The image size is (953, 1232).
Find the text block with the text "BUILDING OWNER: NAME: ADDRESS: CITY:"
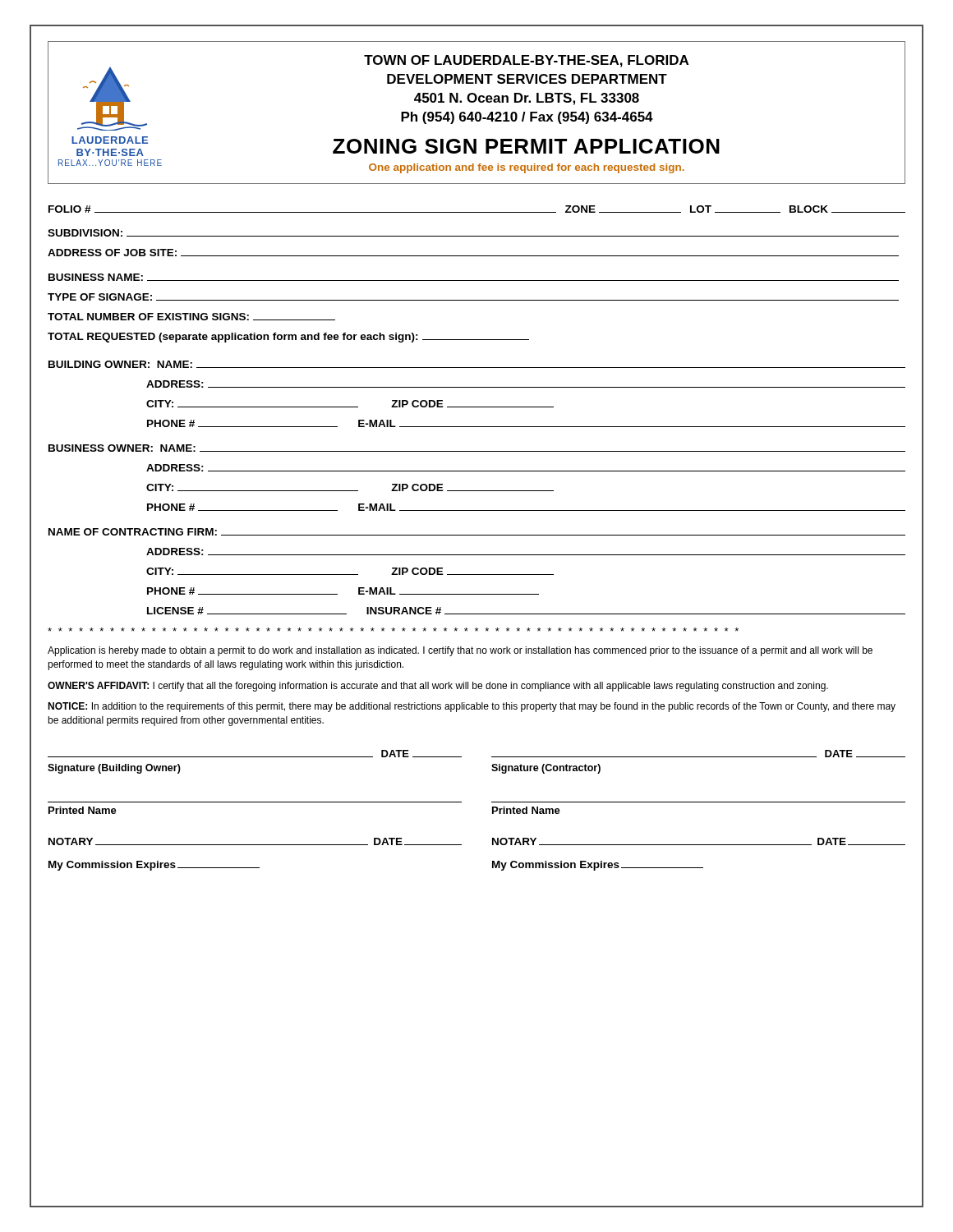pyautogui.click(x=476, y=392)
